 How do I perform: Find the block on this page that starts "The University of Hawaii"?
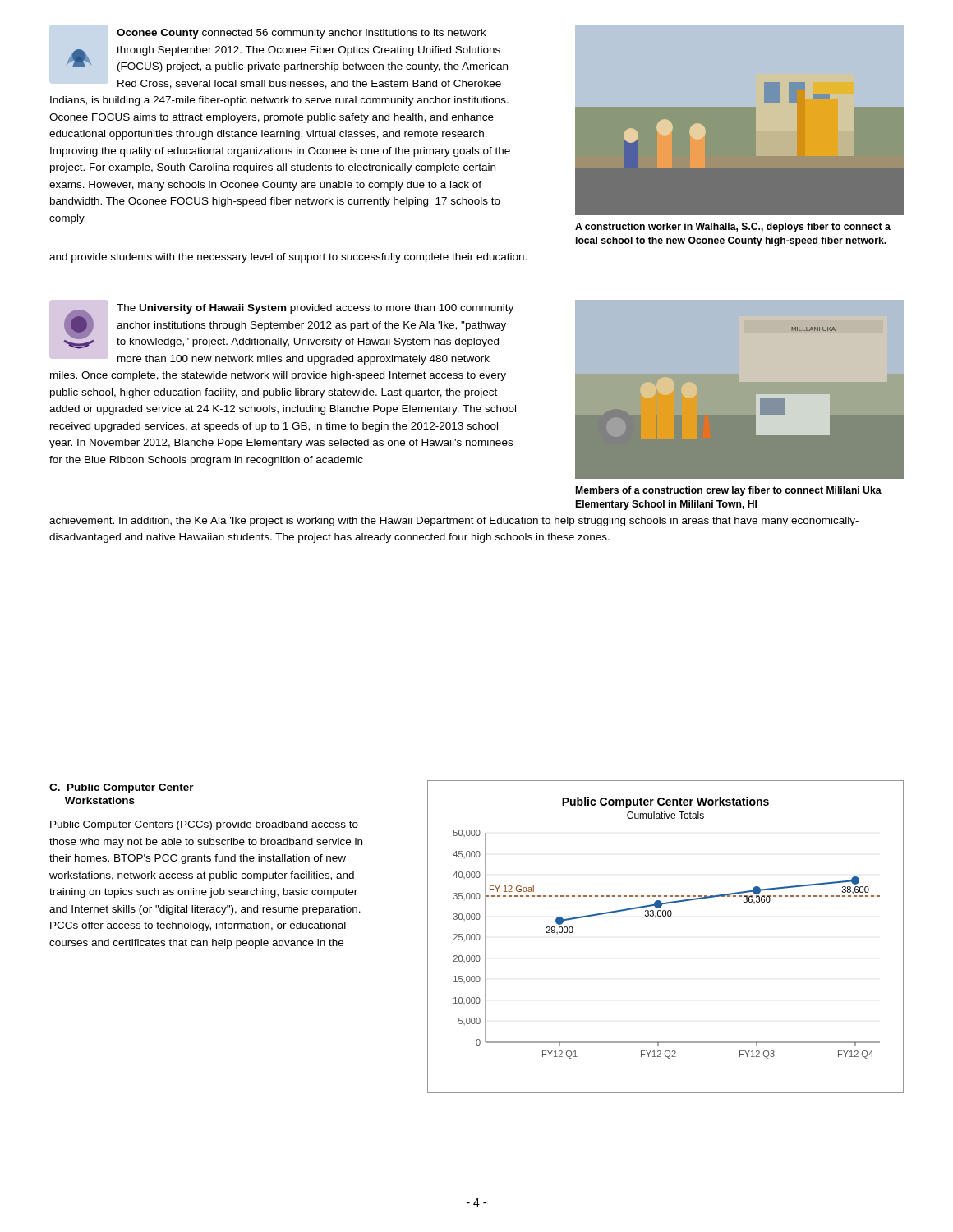click(x=283, y=383)
